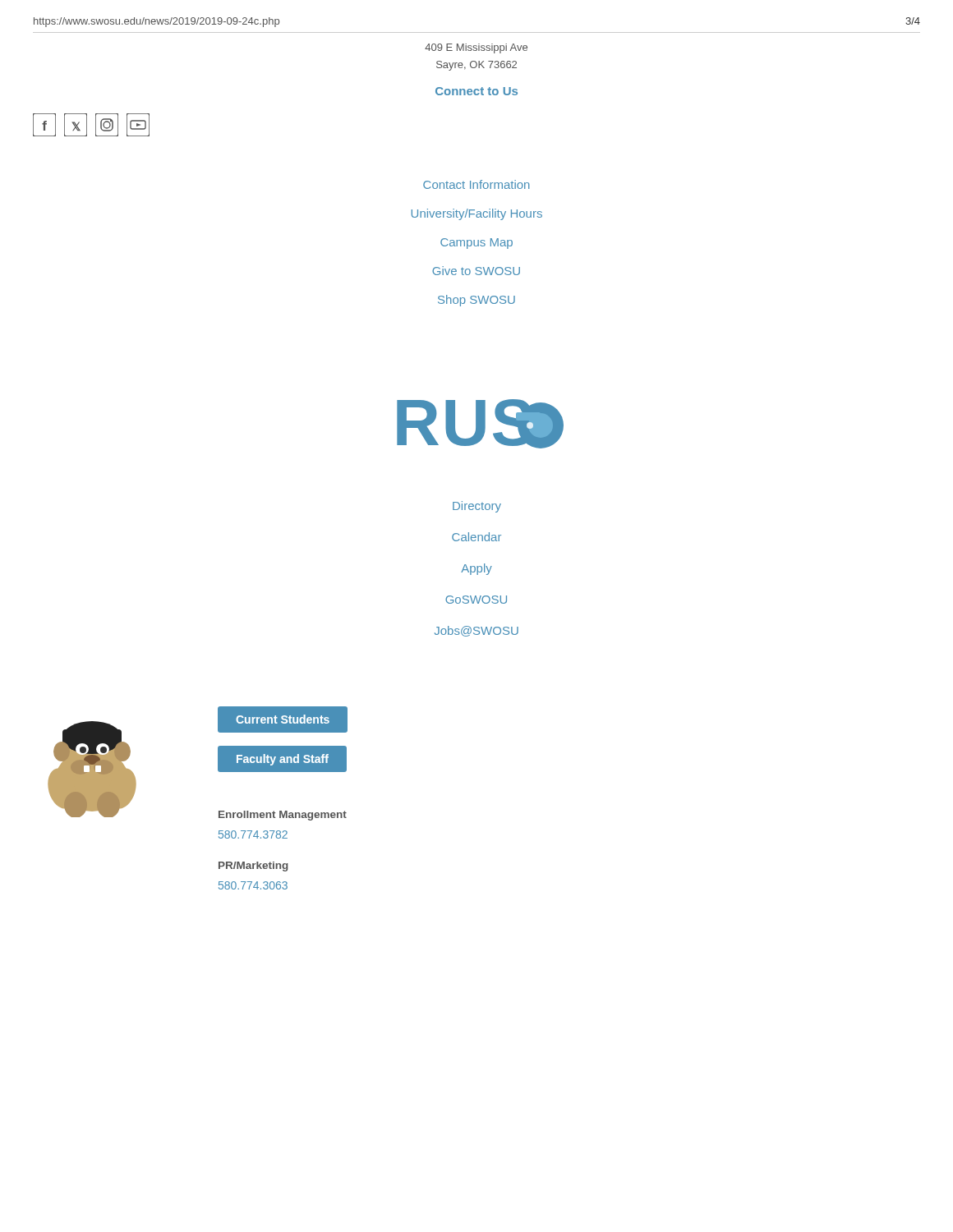Image resolution: width=953 pixels, height=1232 pixels.
Task: Locate the list item that reads "University/Facility Hours"
Action: 476,213
